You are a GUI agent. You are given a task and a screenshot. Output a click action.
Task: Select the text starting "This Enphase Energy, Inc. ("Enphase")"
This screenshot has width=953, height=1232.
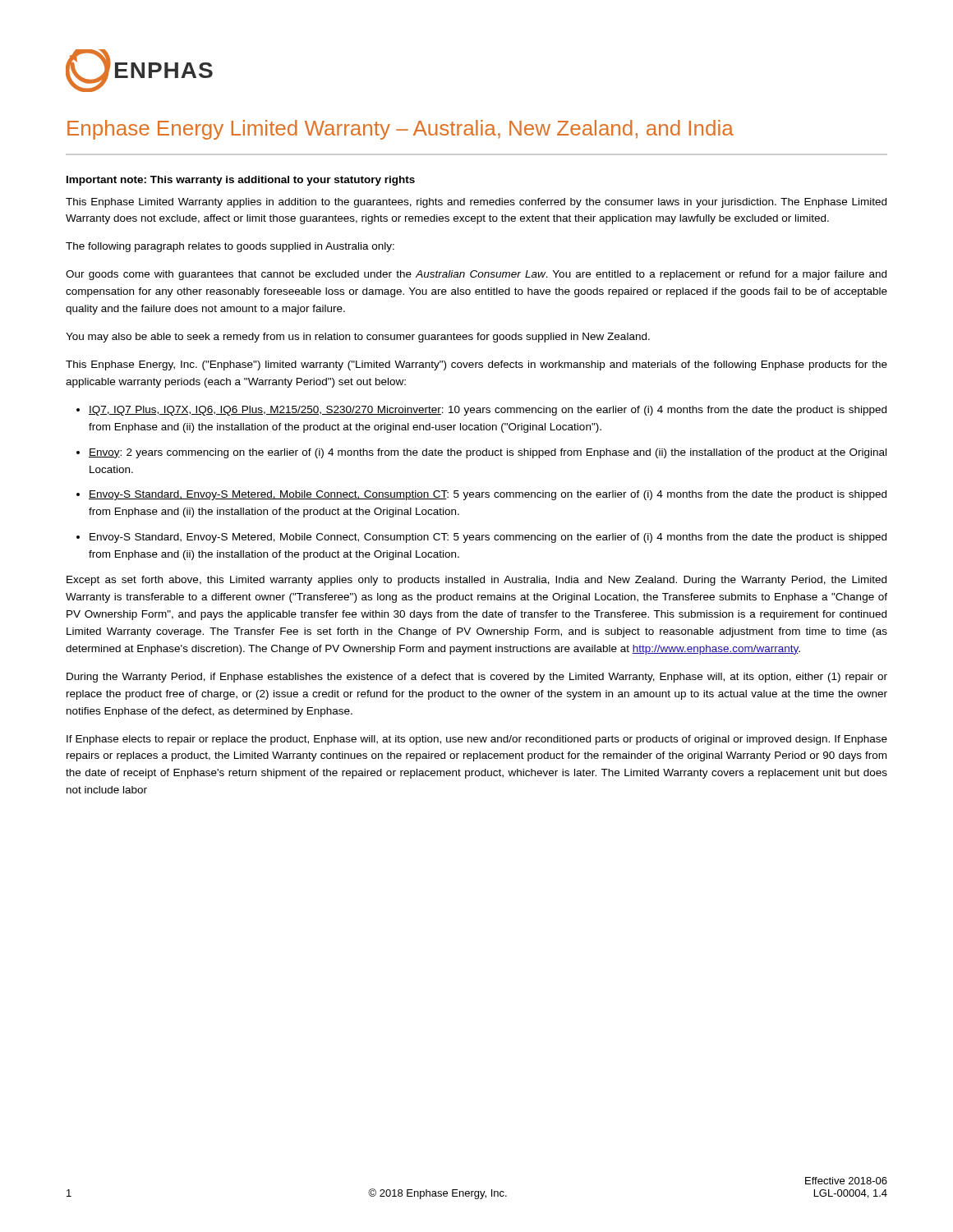click(x=476, y=373)
